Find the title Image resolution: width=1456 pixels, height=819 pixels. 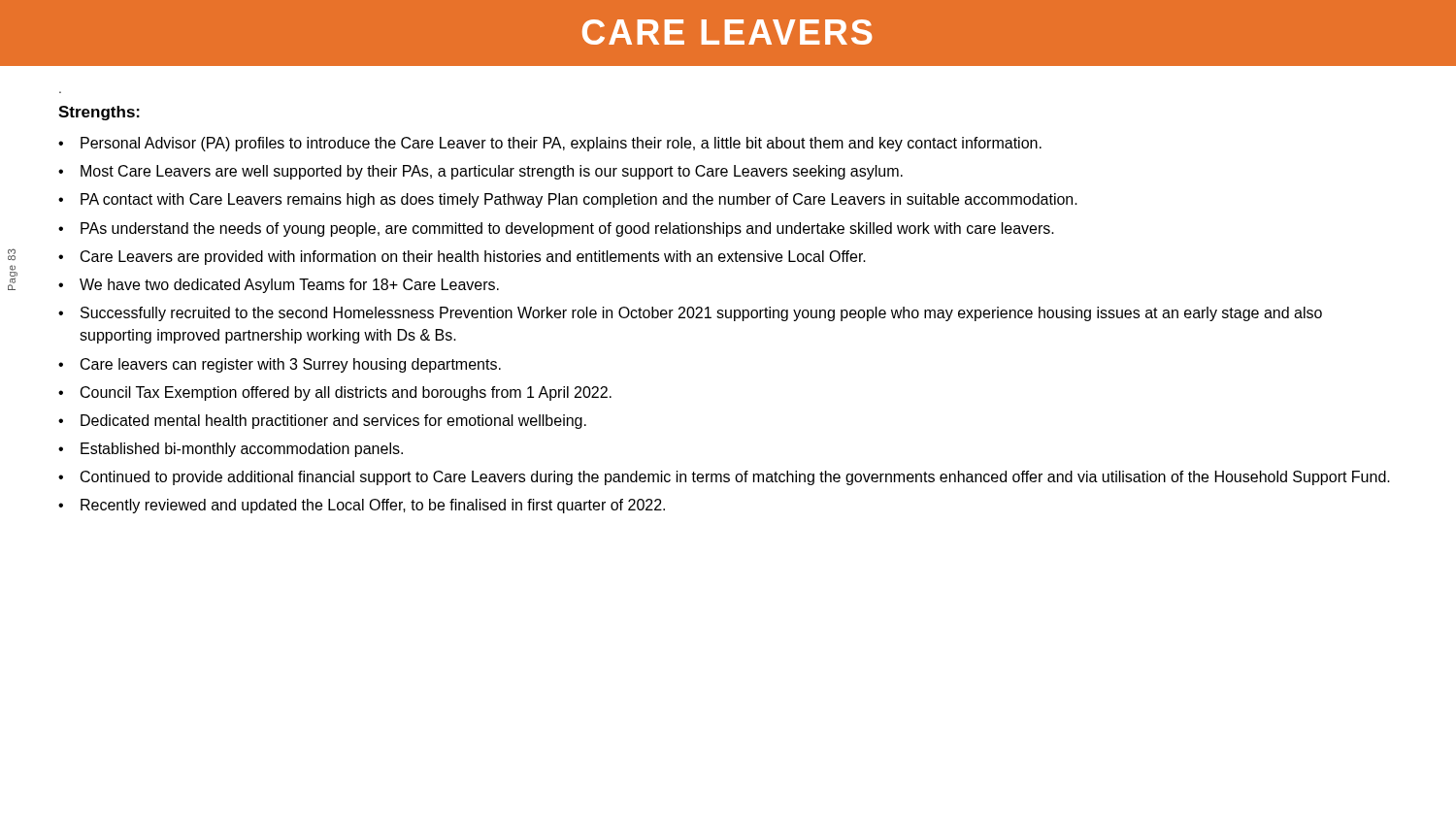728,33
